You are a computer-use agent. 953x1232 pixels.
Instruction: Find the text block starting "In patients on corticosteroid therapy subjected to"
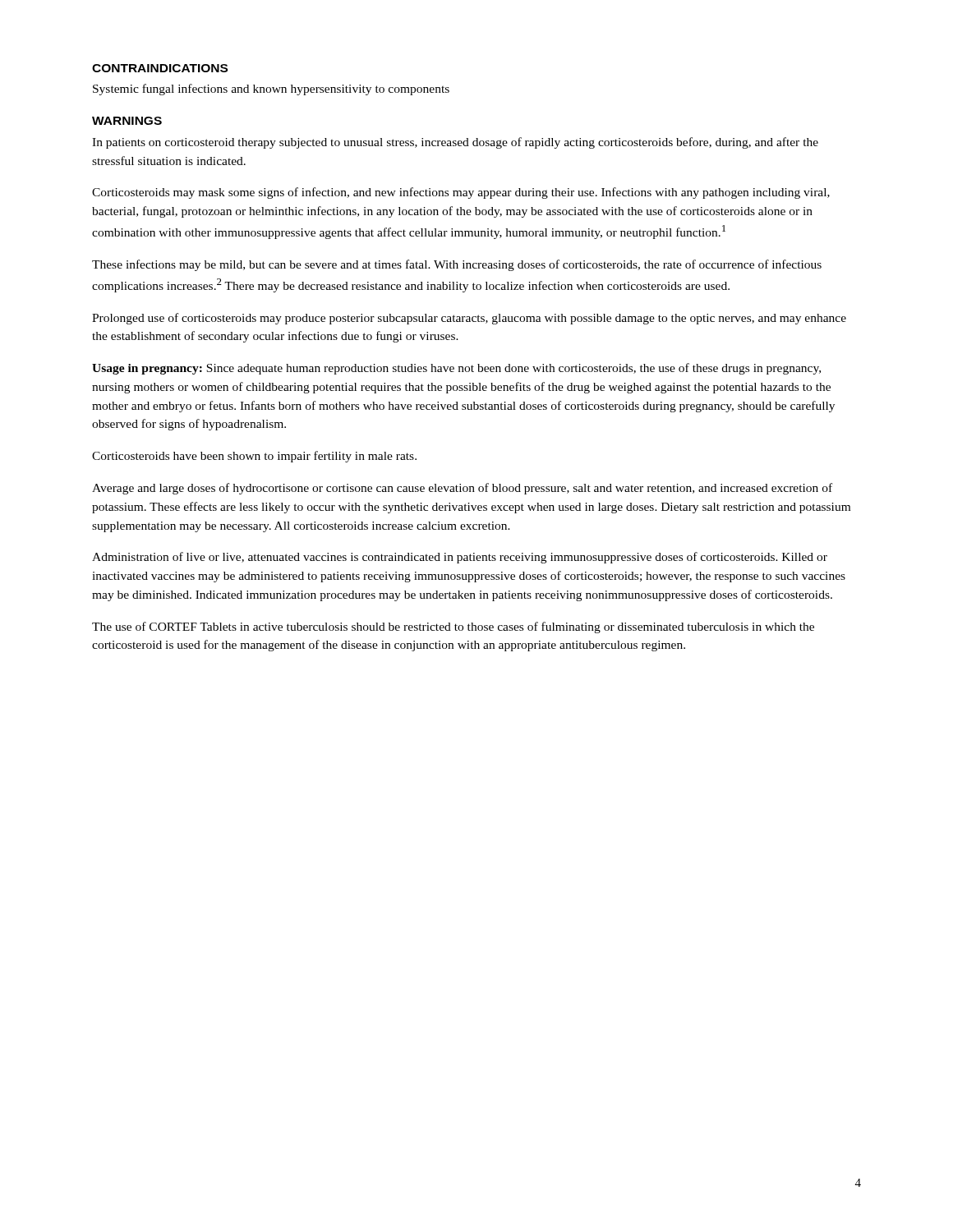tap(455, 151)
